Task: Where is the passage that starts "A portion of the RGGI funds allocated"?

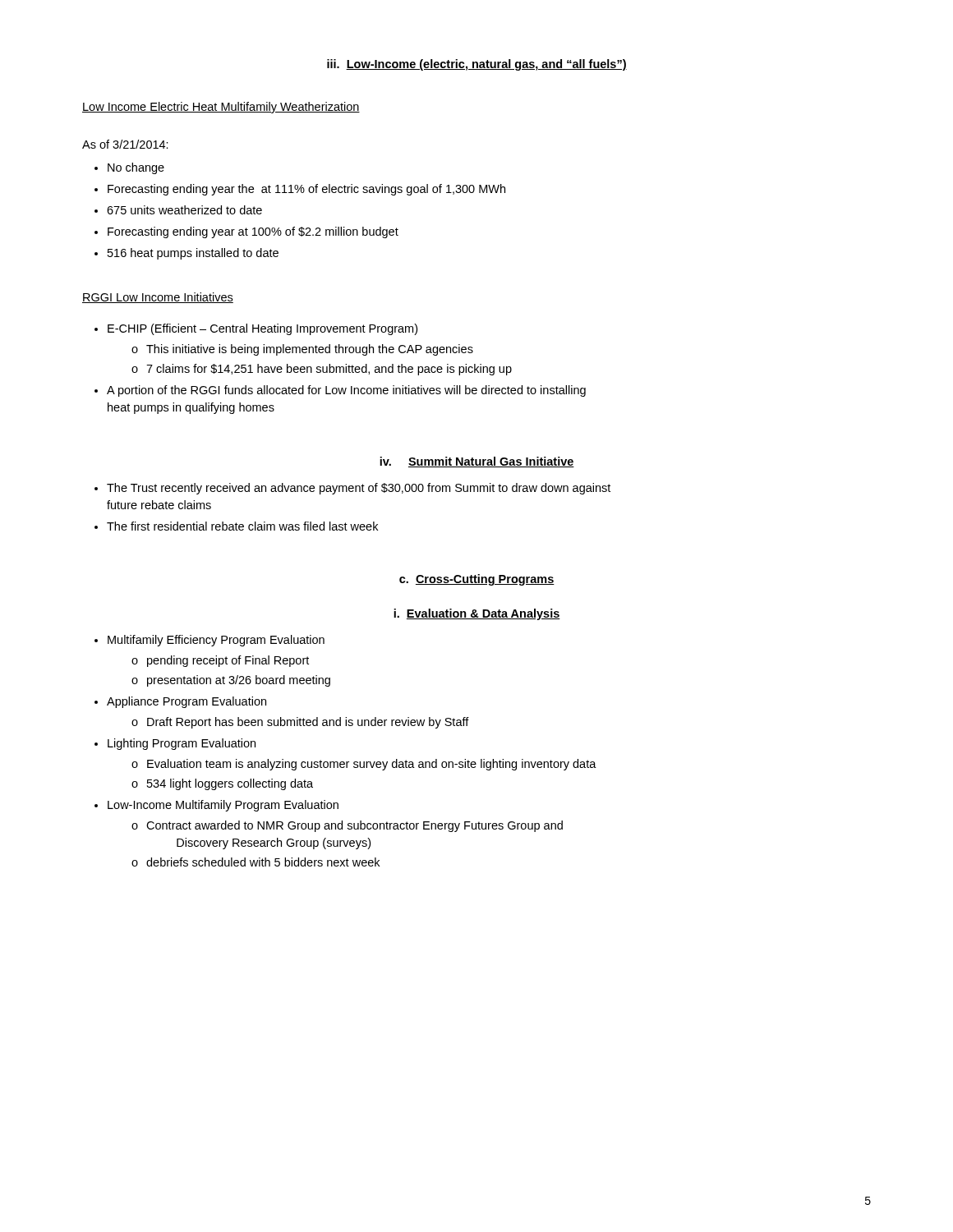Action: (347, 399)
